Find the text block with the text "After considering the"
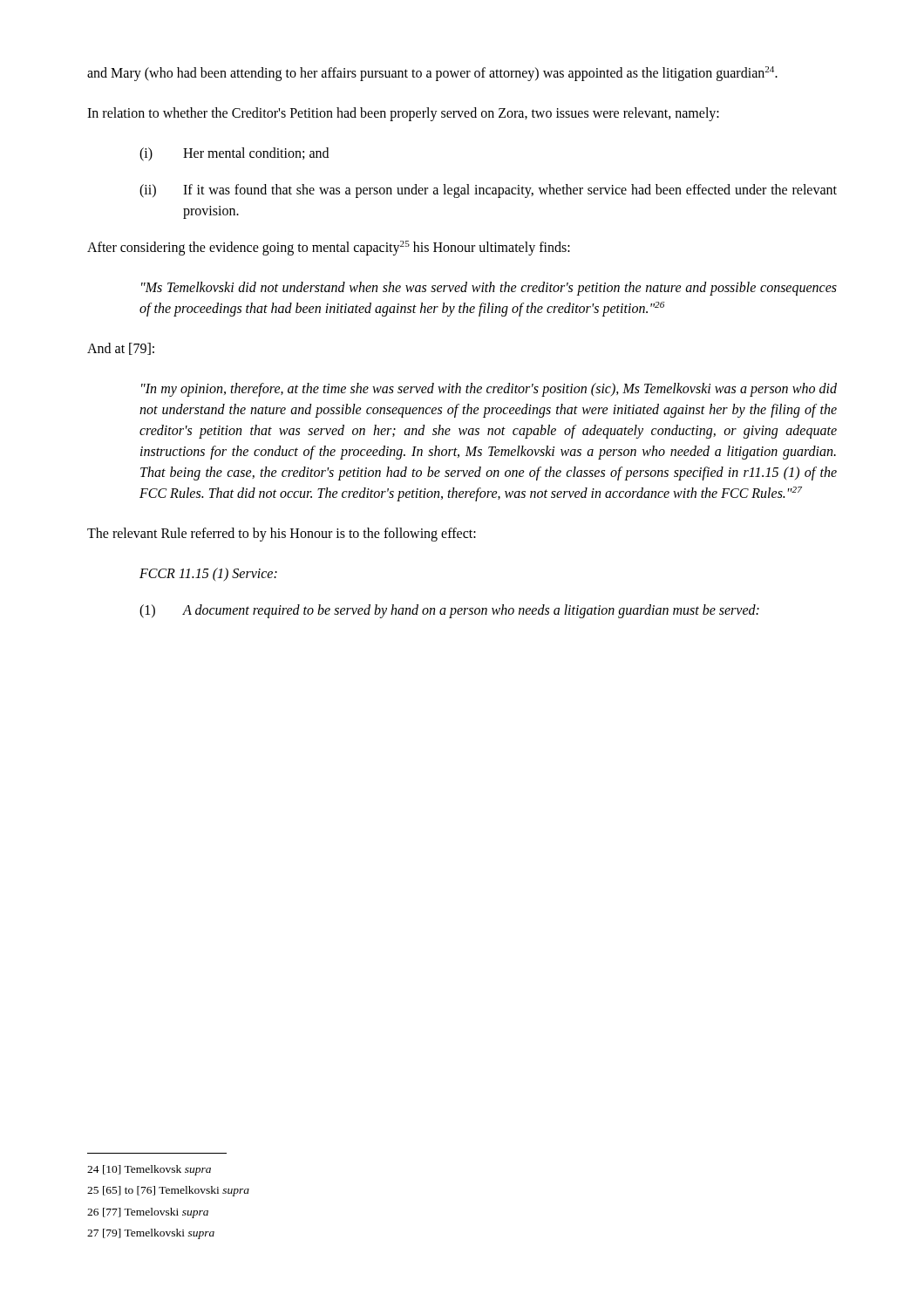 (x=329, y=246)
